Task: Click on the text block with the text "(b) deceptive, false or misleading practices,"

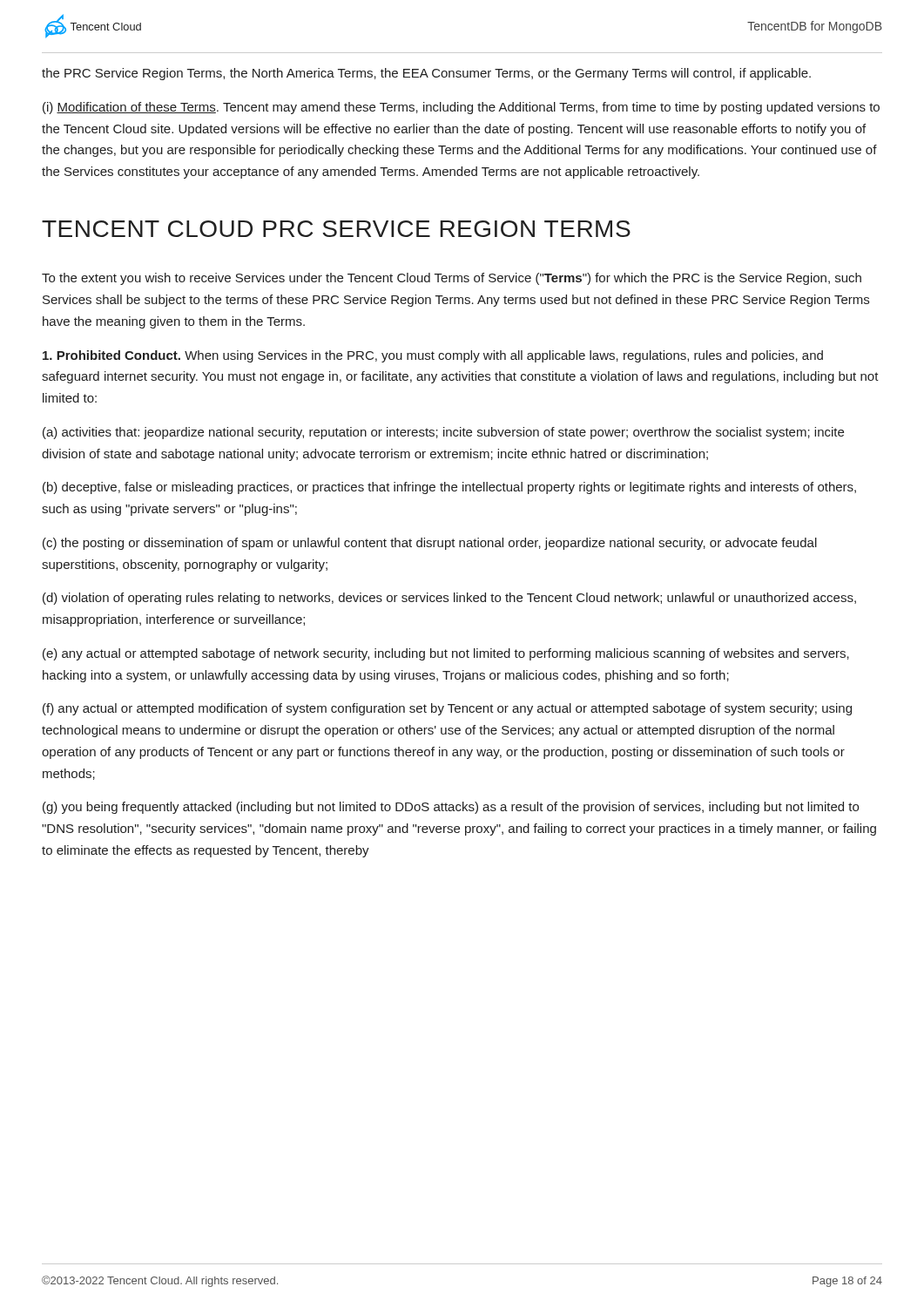Action: pyautogui.click(x=449, y=498)
